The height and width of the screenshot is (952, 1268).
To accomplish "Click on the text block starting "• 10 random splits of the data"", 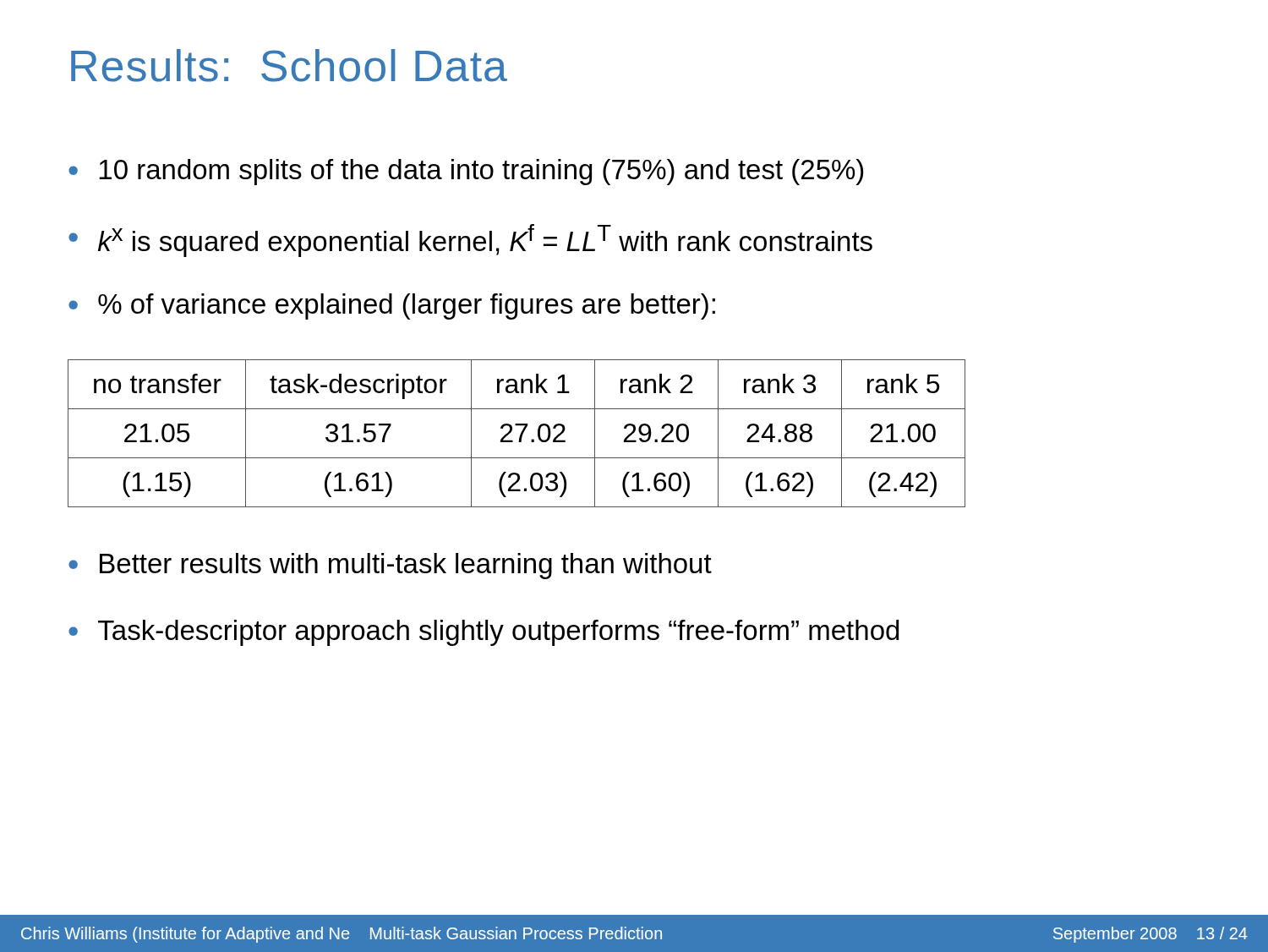I will (x=466, y=172).
